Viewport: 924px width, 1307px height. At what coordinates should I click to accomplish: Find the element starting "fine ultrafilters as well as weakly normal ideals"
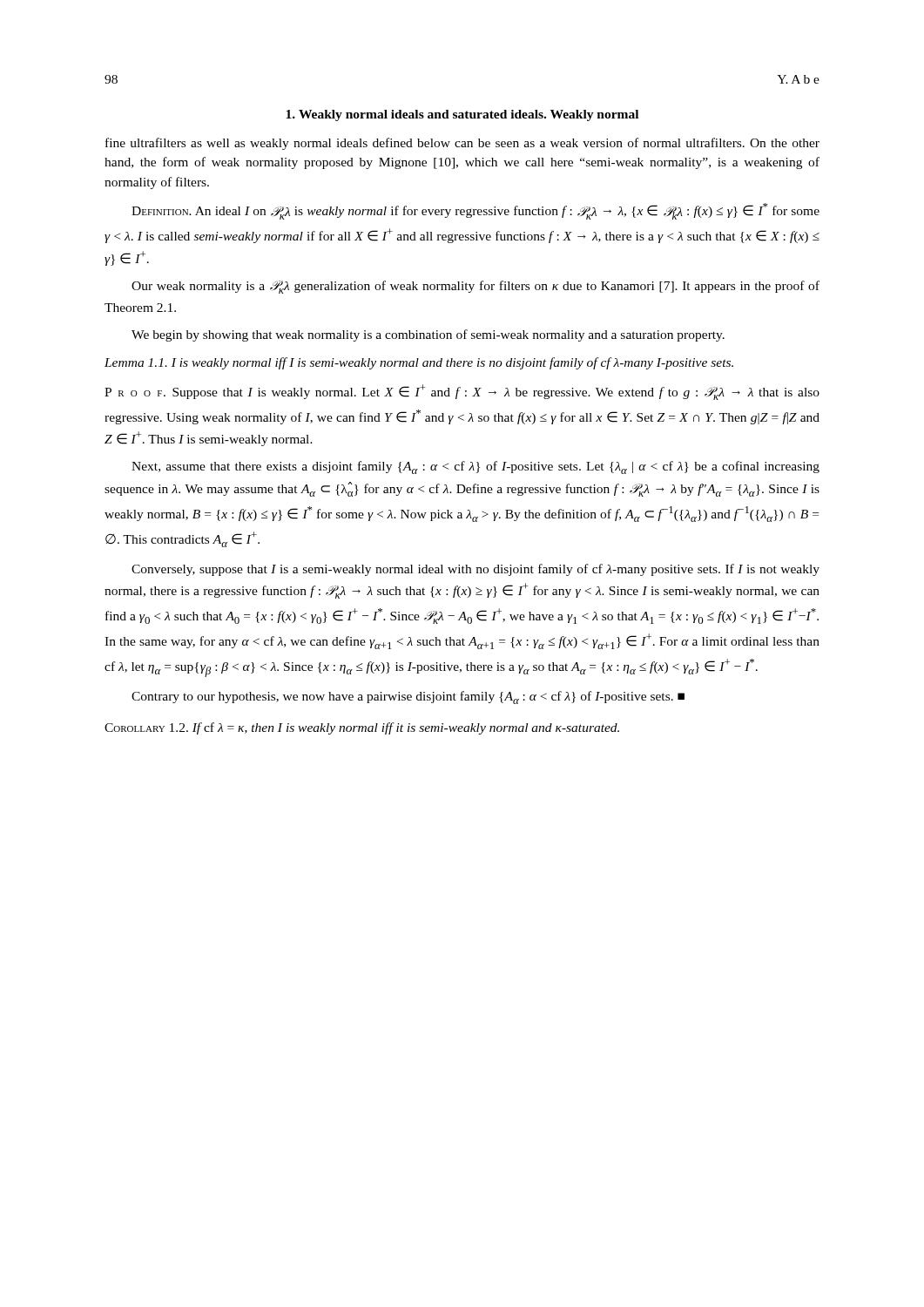click(462, 163)
